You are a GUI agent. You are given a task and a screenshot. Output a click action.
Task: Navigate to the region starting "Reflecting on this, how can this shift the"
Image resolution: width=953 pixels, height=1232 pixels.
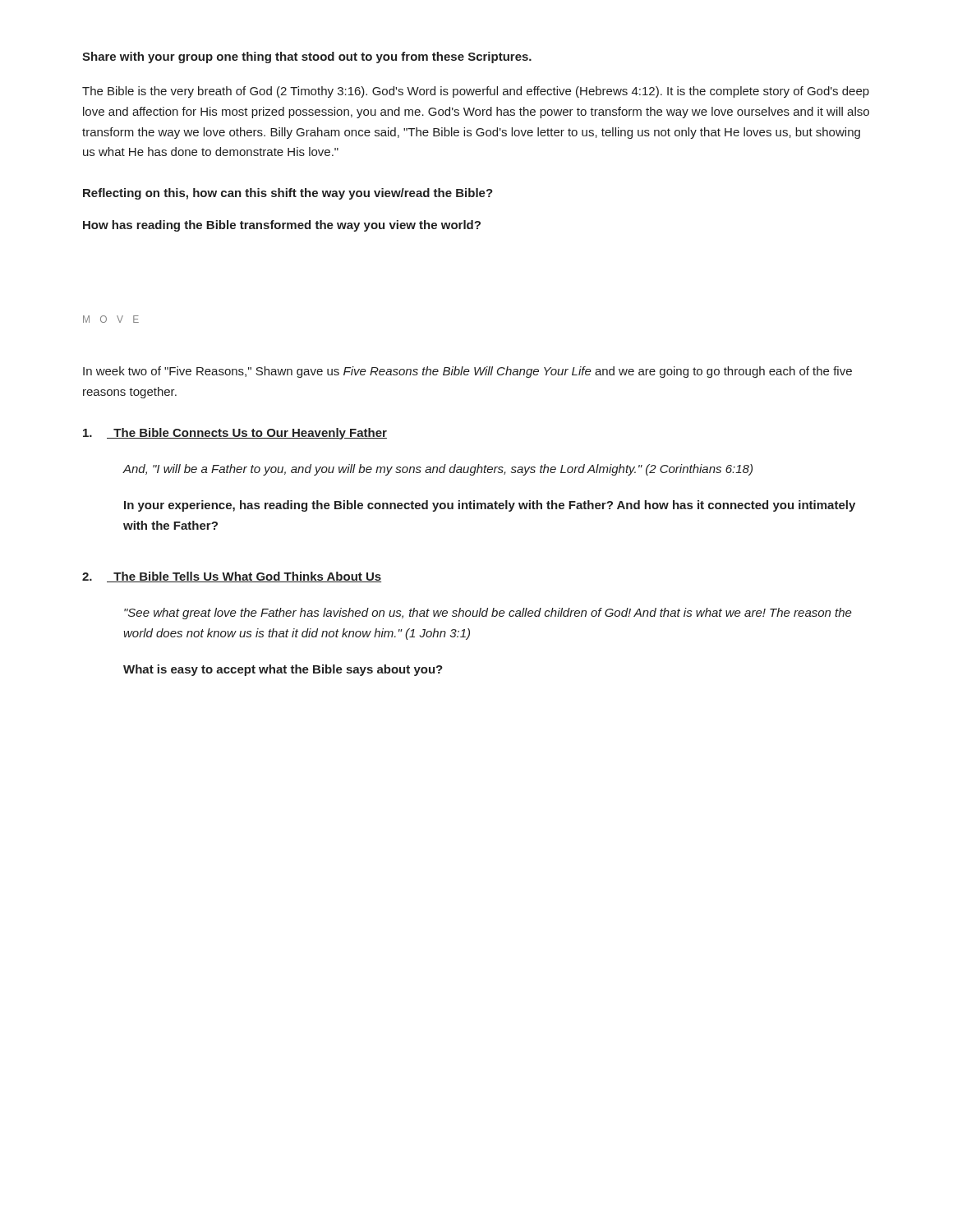tap(476, 193)
